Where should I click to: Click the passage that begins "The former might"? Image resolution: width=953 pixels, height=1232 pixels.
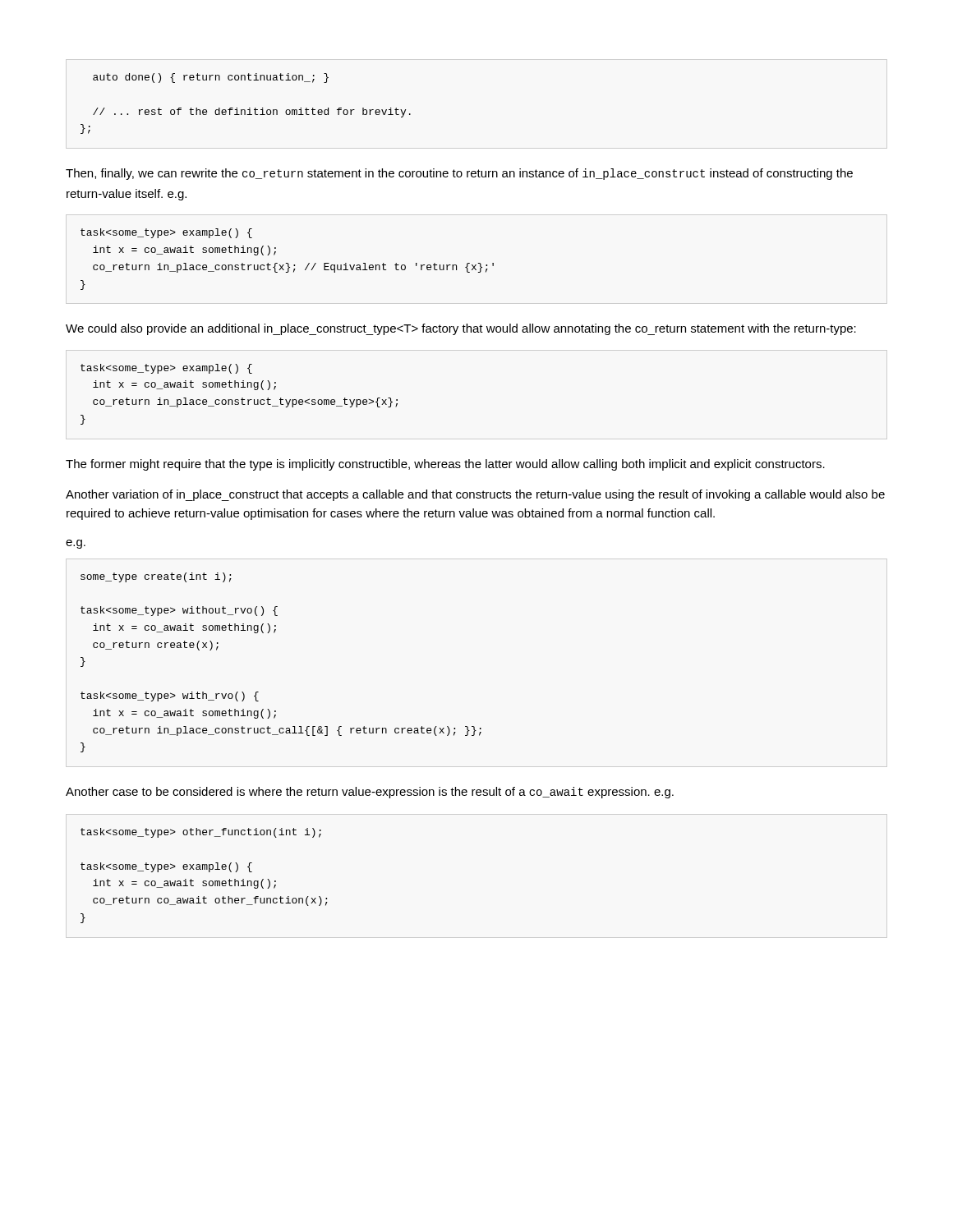point(446,463)
